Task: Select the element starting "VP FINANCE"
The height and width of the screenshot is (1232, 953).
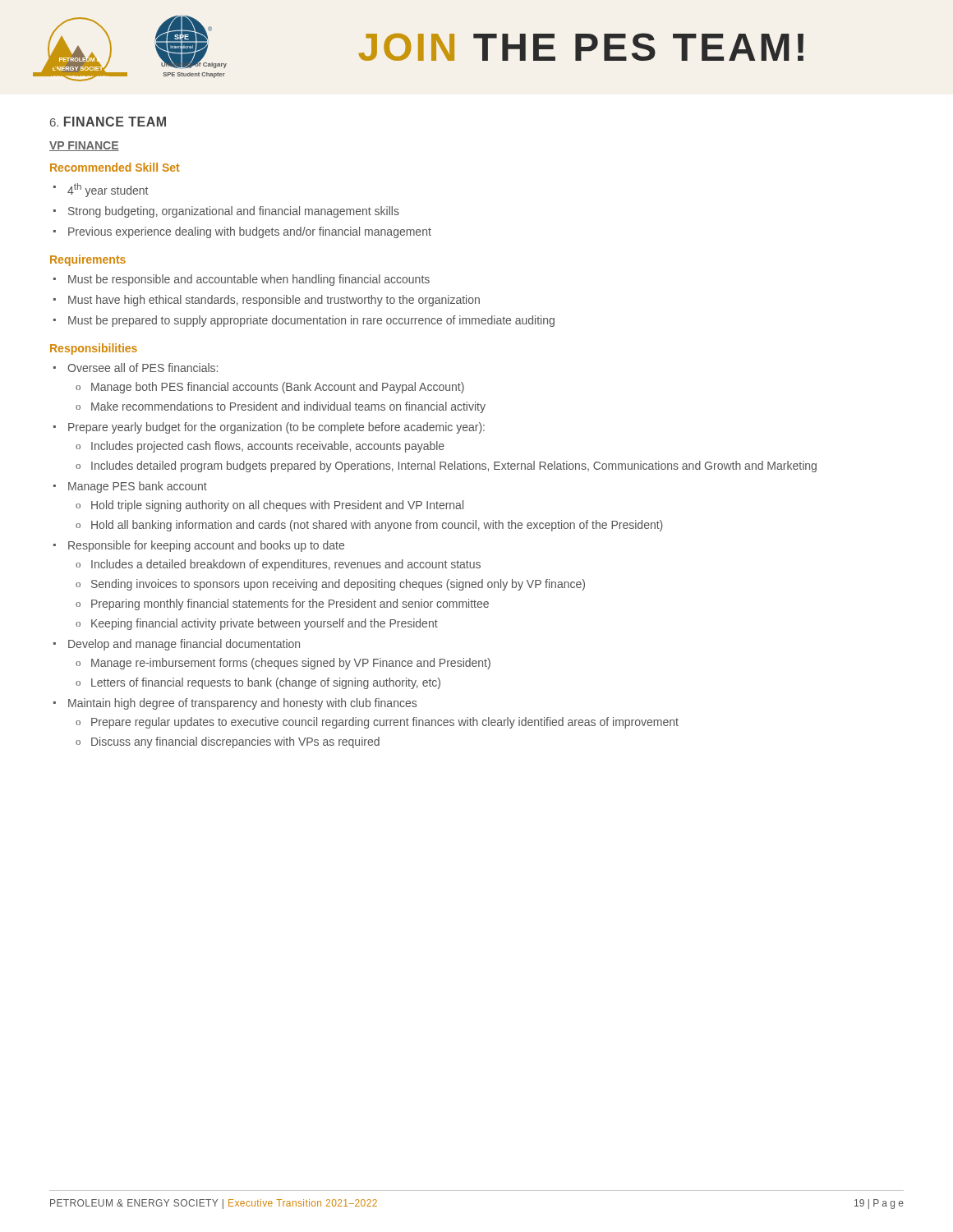Action: click(84, 145)
